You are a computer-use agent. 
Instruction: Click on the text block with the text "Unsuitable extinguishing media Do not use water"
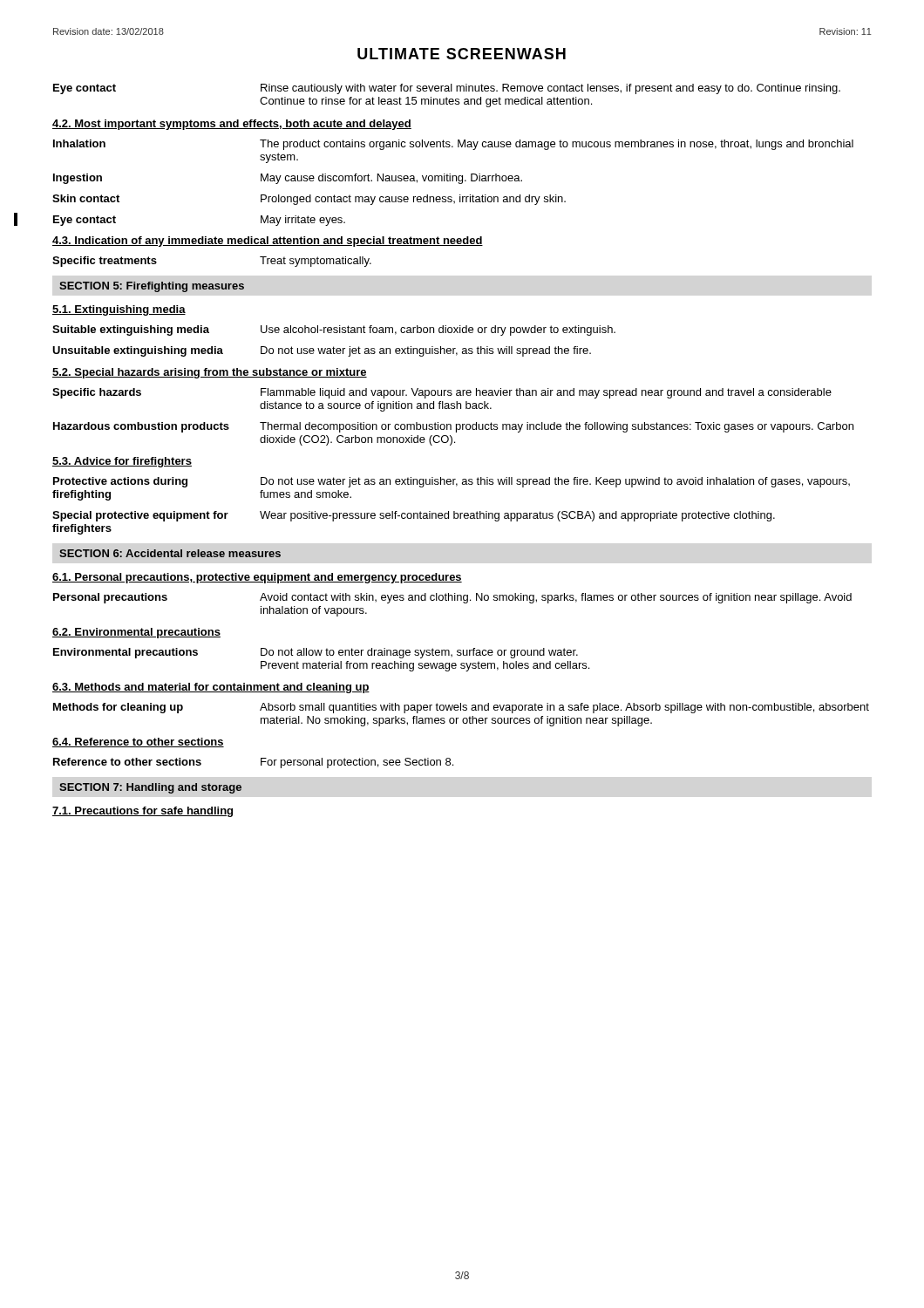tap(462, 350)
